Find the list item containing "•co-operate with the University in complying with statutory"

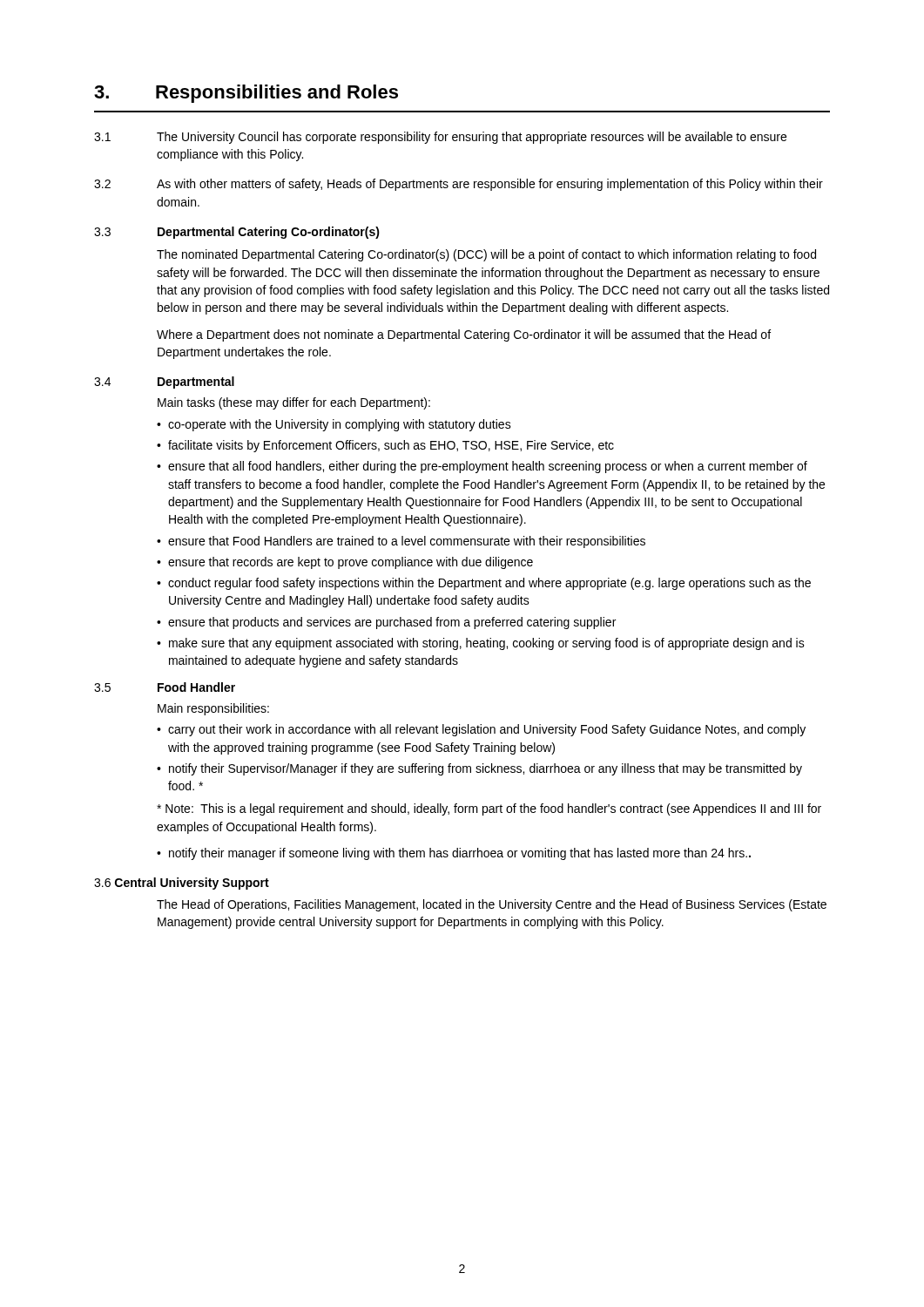[334, 424]
